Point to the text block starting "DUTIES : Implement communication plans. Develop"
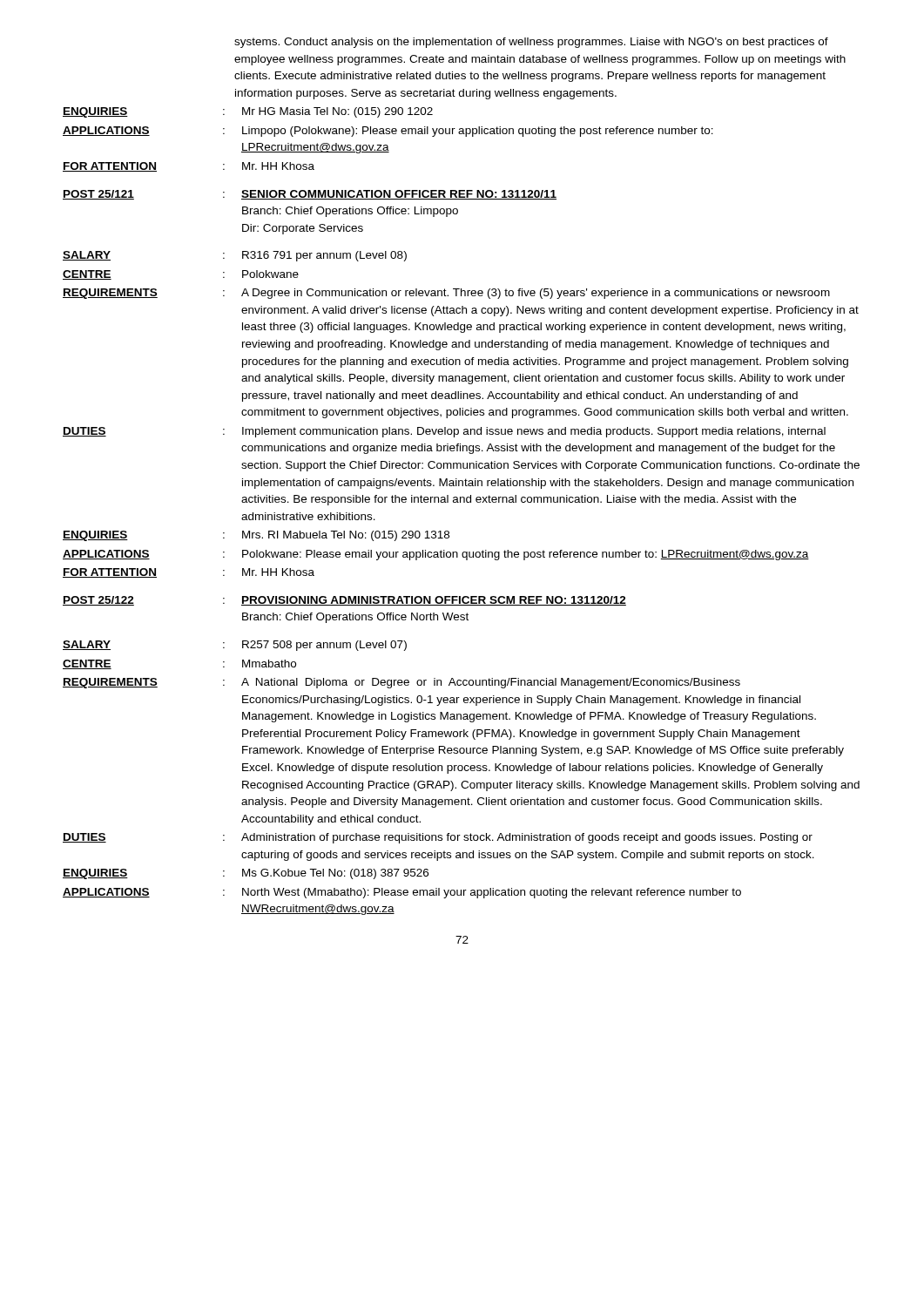The width and height of the screenshot is (924, 1307). pyautogui.click(x=462, y=474)
